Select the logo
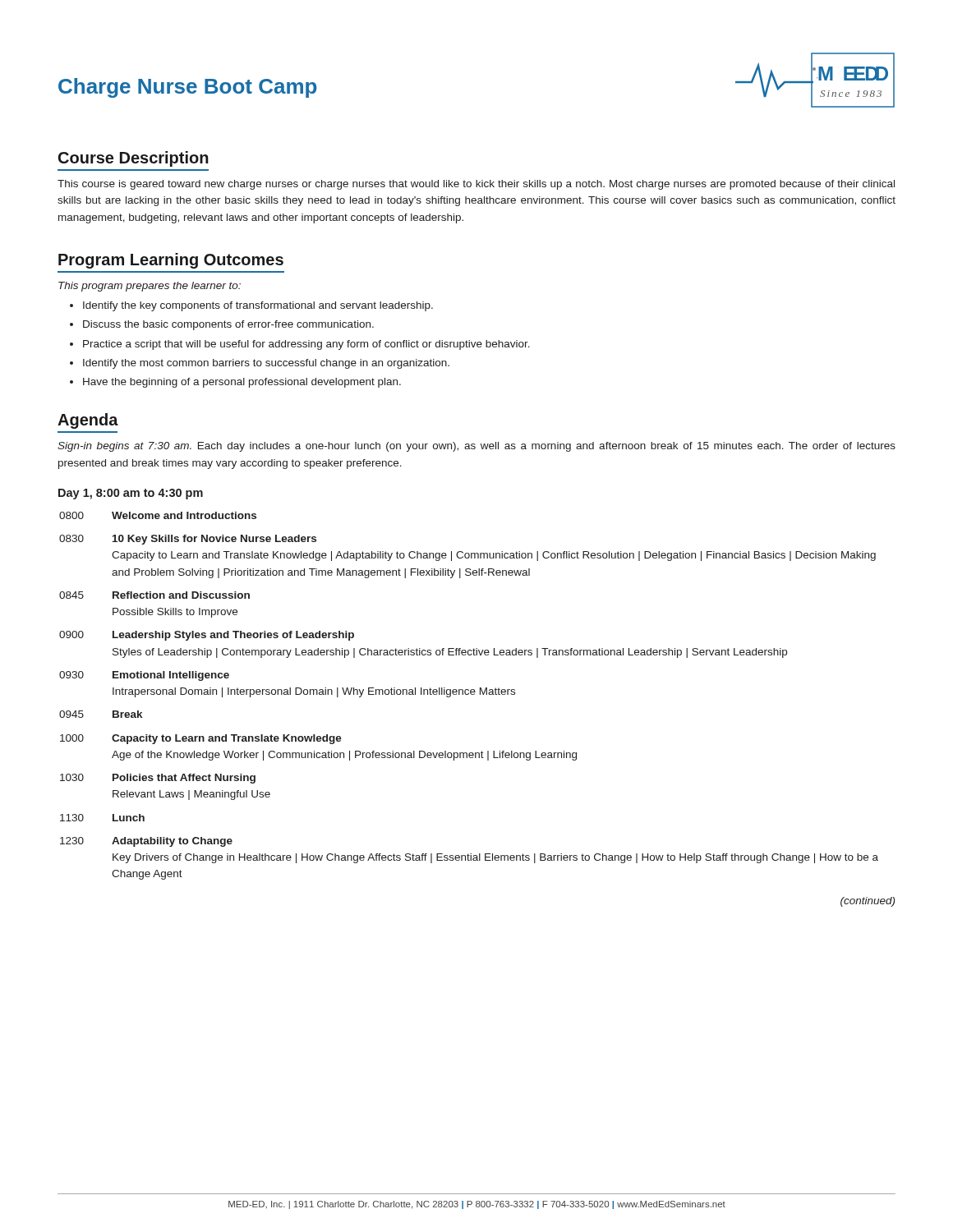Screen dimensions: 1232x953 813,83
